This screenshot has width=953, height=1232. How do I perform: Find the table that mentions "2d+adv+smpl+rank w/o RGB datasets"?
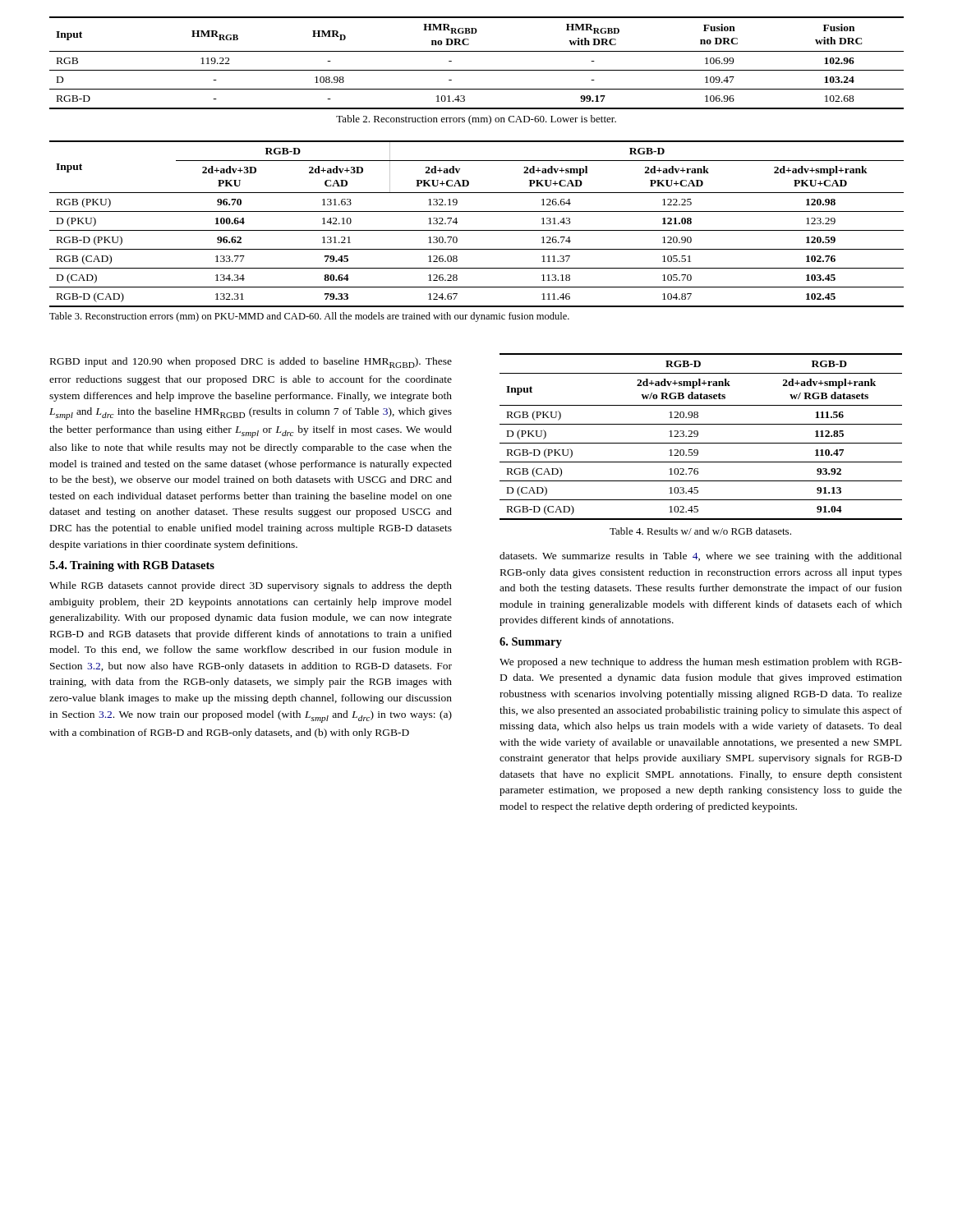[701, 437]
